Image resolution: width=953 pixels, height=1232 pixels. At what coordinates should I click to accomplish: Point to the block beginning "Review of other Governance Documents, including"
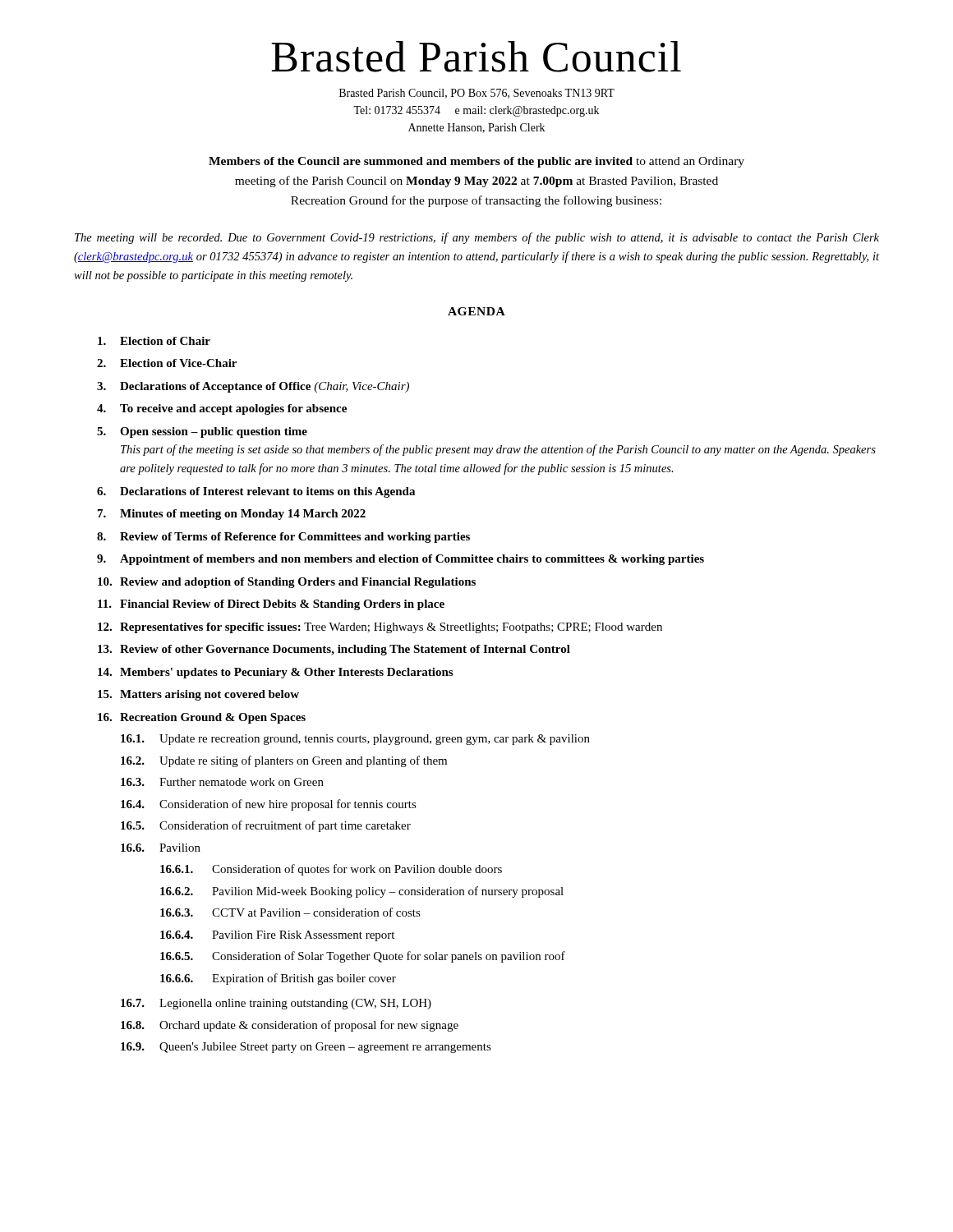pyautogui.click(x=500, y=649)
